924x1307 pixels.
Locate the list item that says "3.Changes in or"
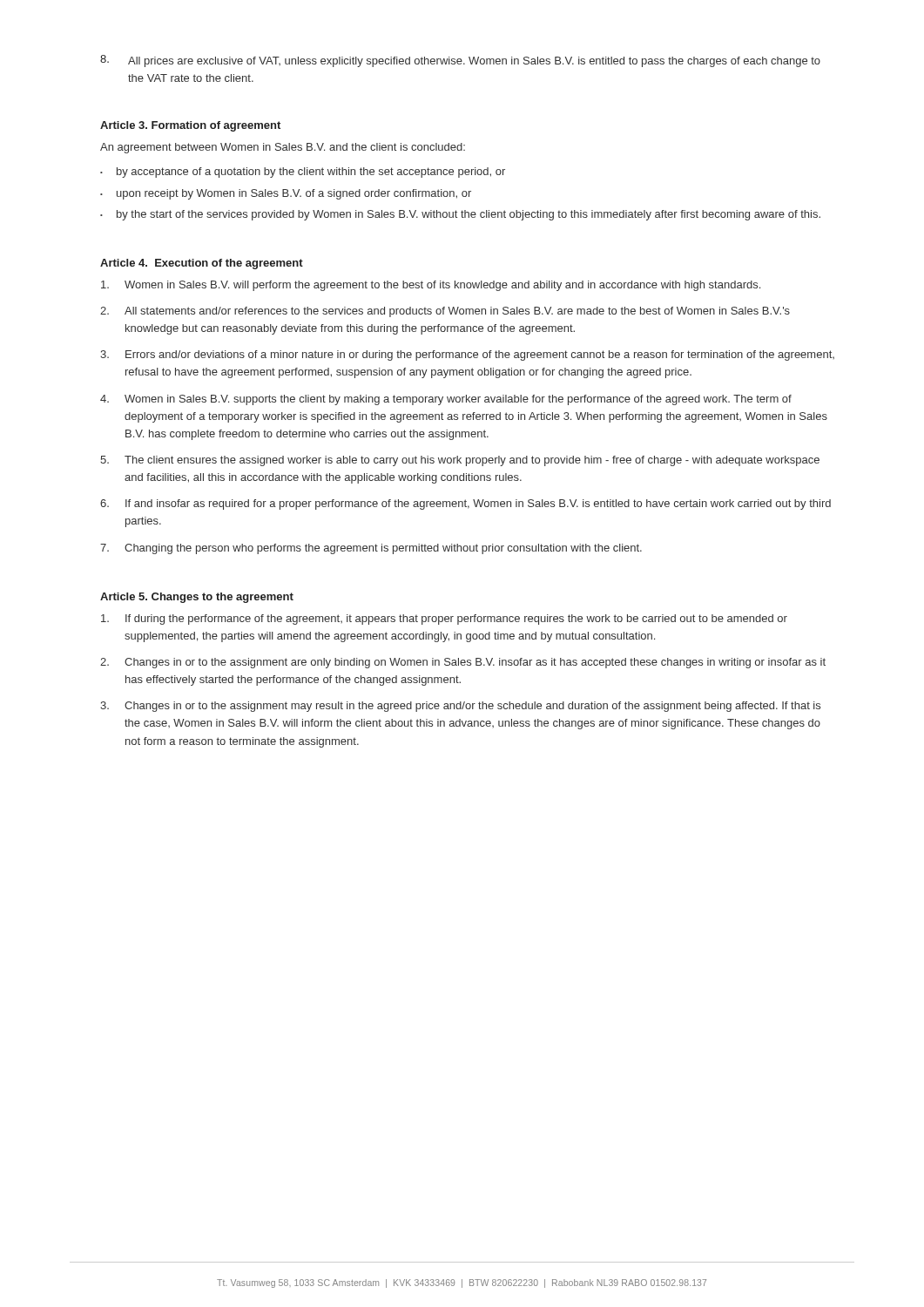469,724
